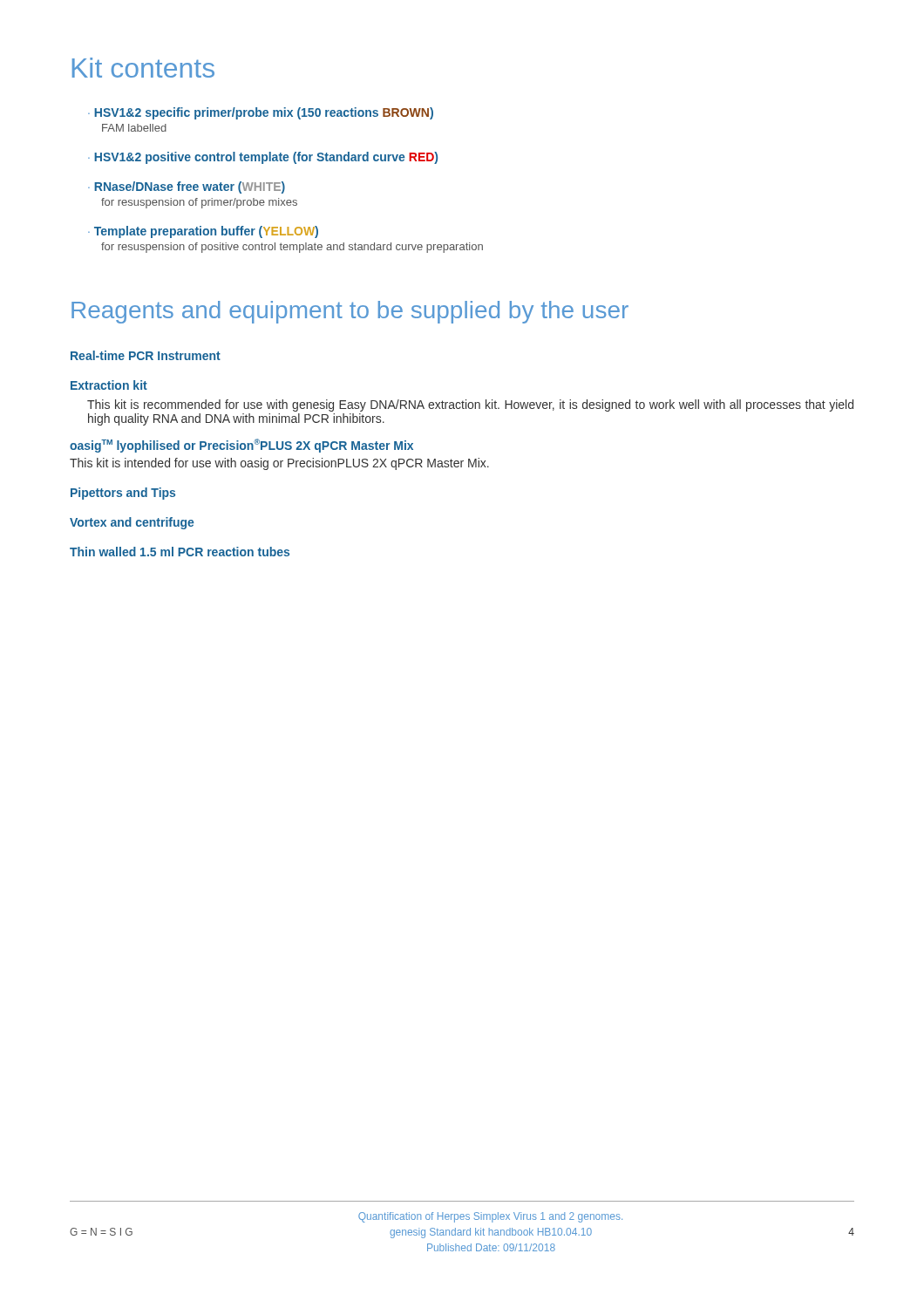This screenshot has width=924, height=1308.
Task: Click on the text block containing "This kit is recommended for use with genesig"
Action: (x=462, y=412)
